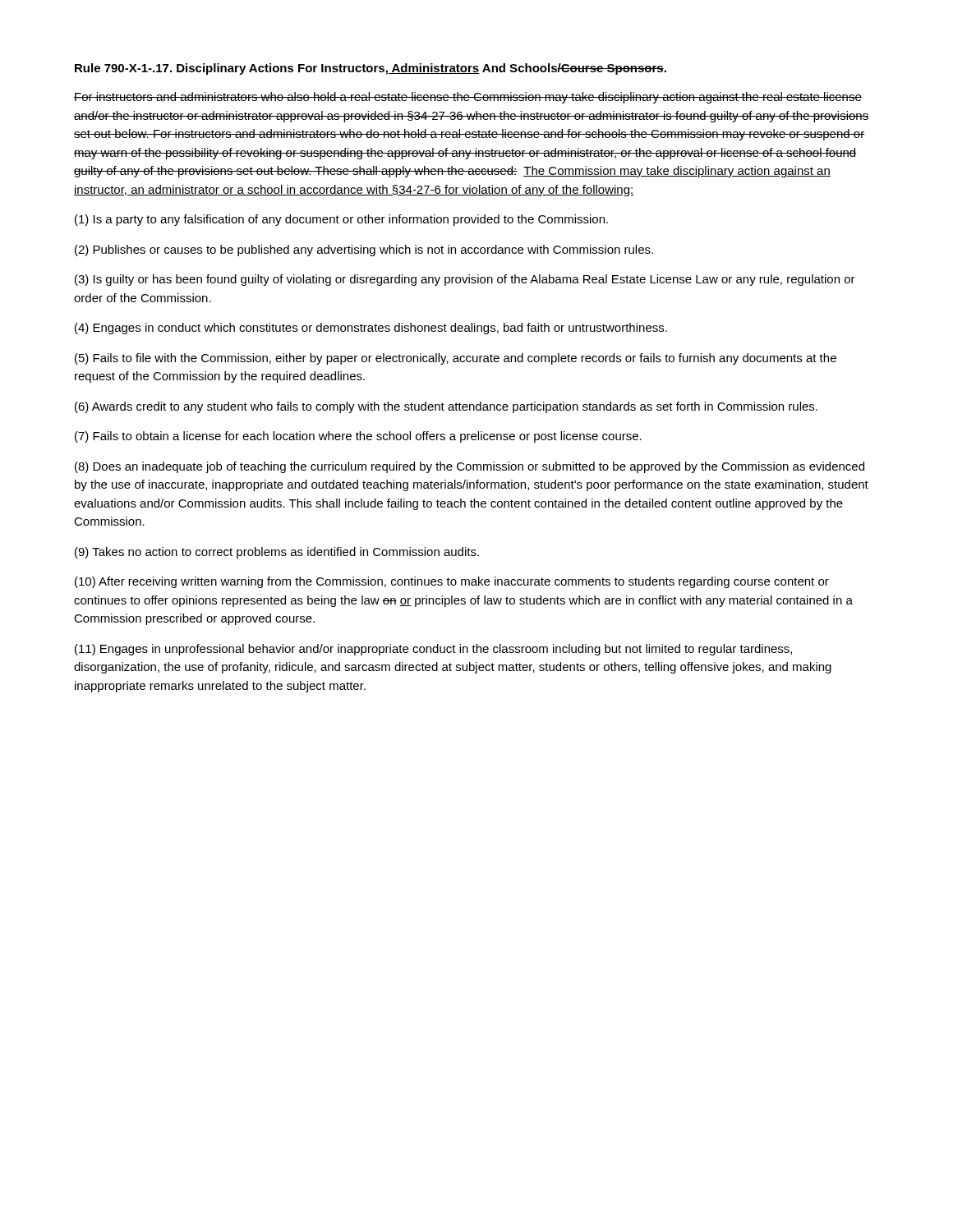Select the list item containing "(4) Engages in conduct which"
The image size is (953, 1232).
click(x=371, y=327)
